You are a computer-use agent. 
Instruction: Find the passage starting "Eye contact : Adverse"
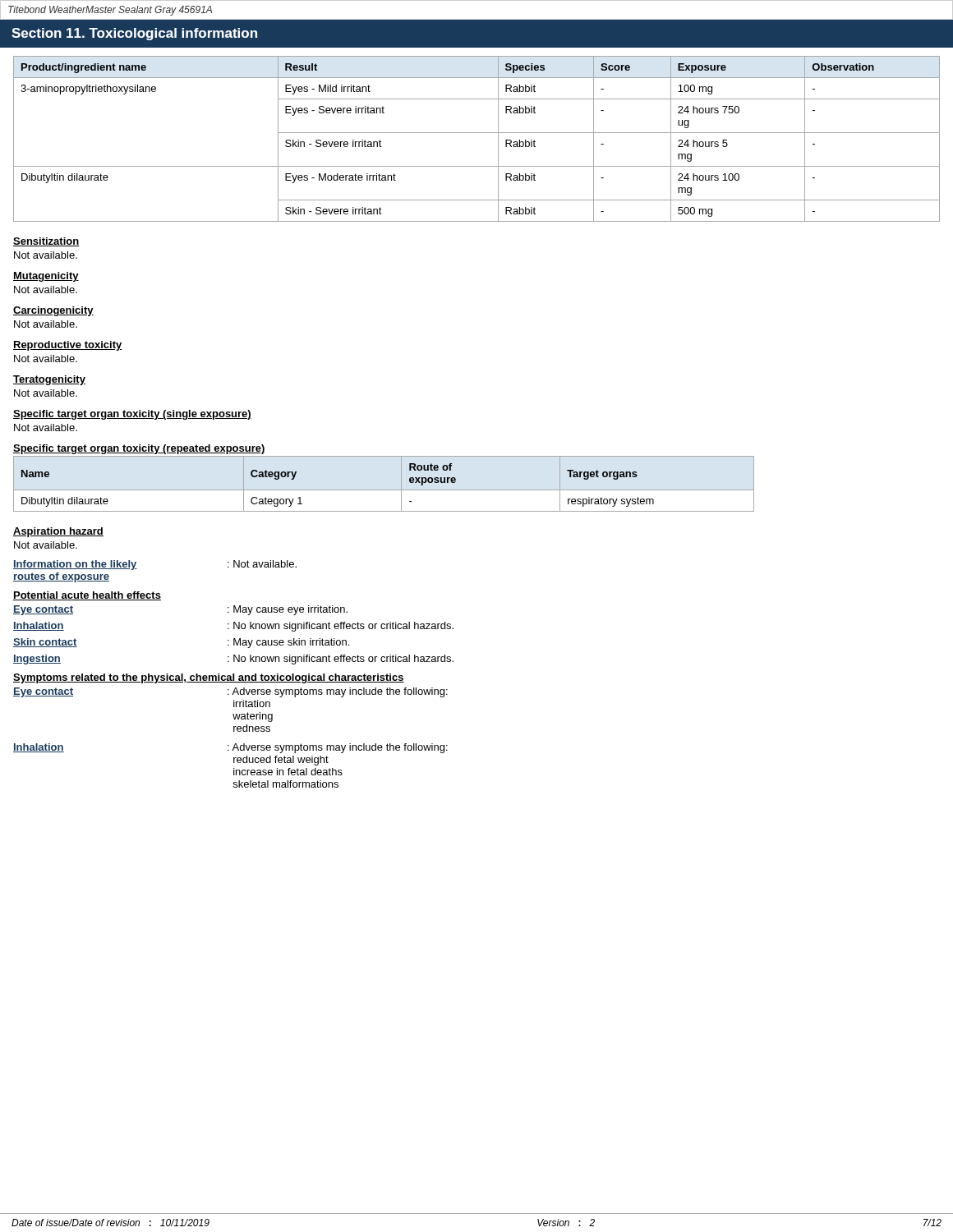tap(230, 692)
